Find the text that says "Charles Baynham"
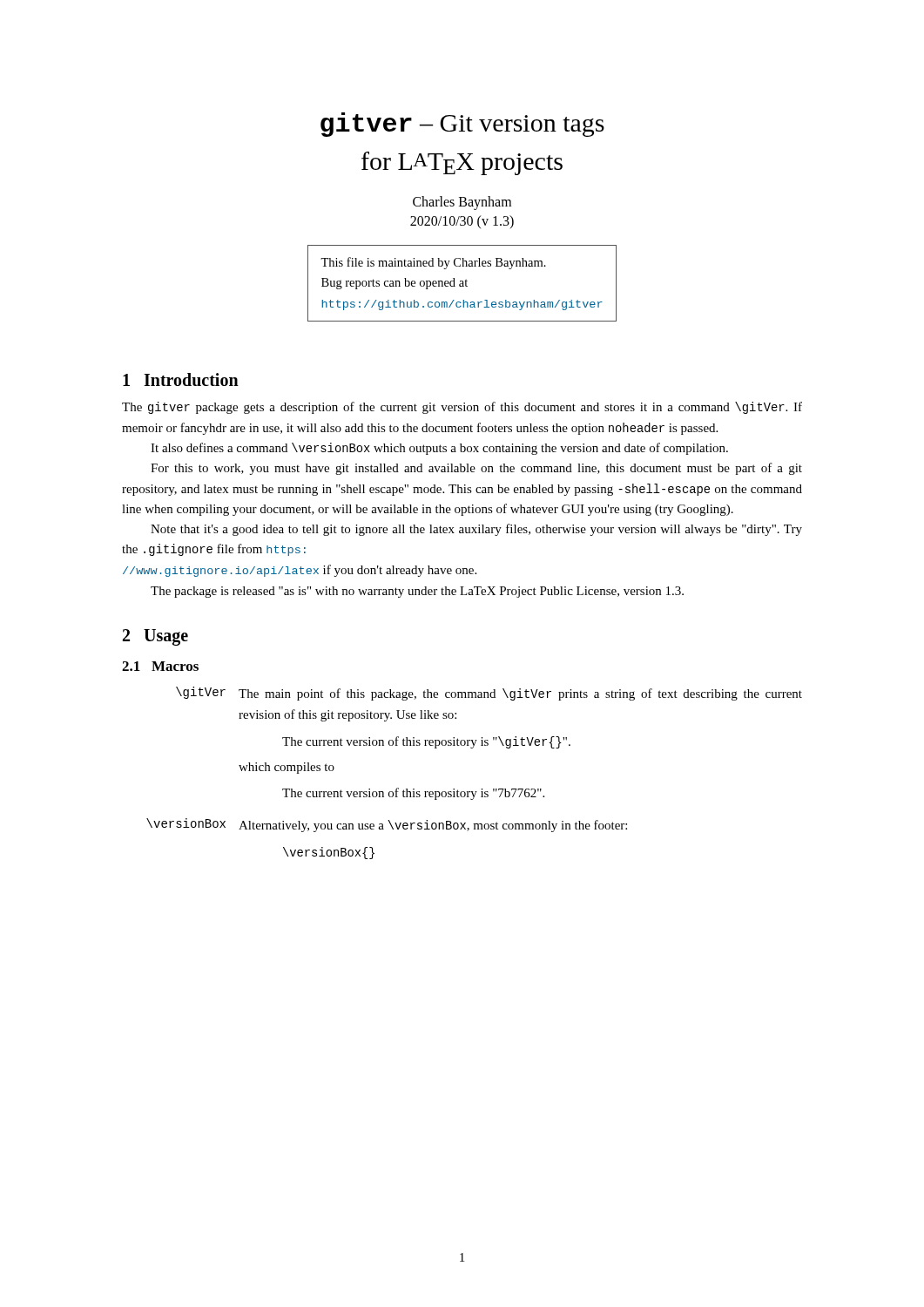 [x=462, y=202]
